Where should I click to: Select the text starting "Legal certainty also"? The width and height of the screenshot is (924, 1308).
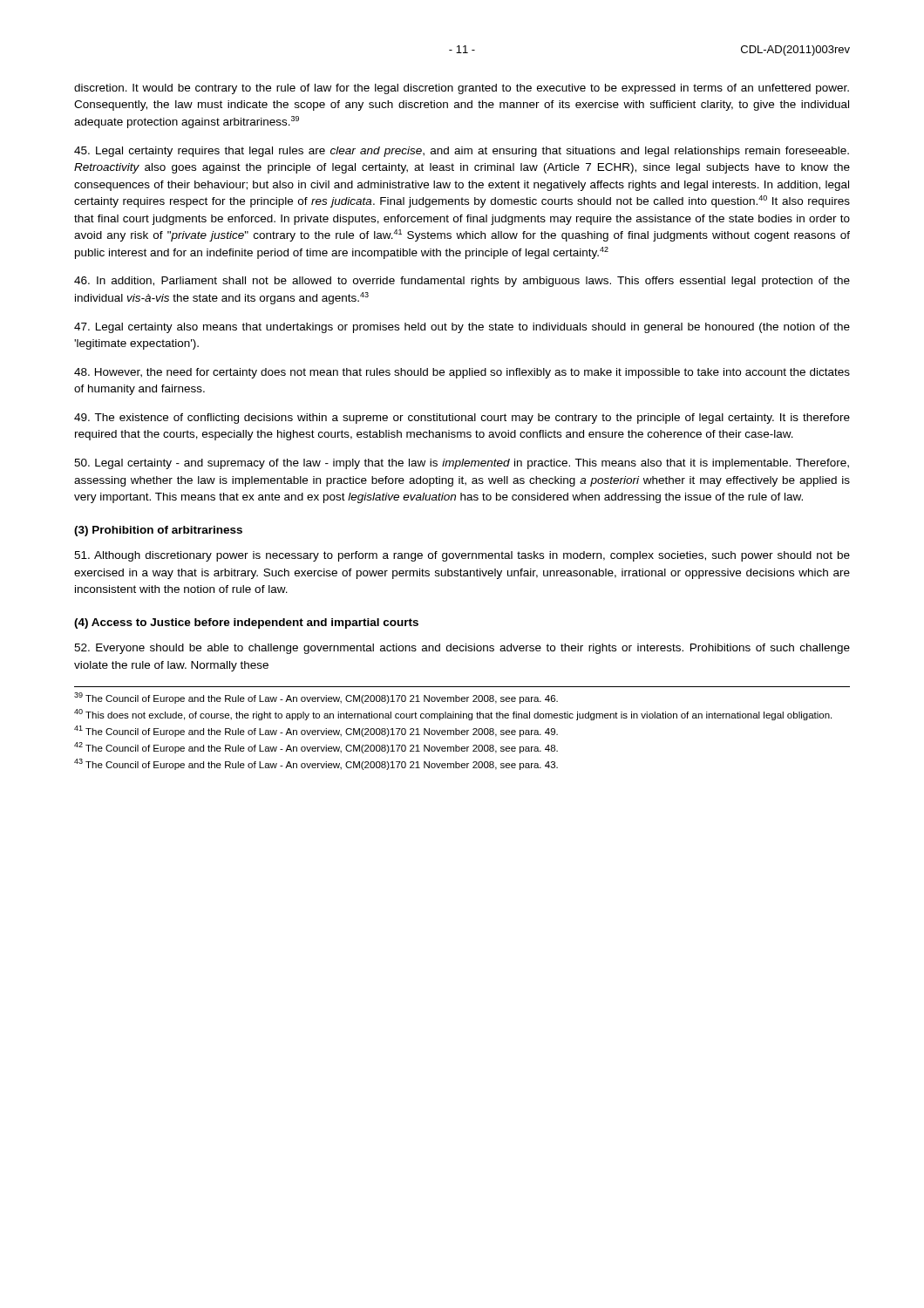(462, 335)
